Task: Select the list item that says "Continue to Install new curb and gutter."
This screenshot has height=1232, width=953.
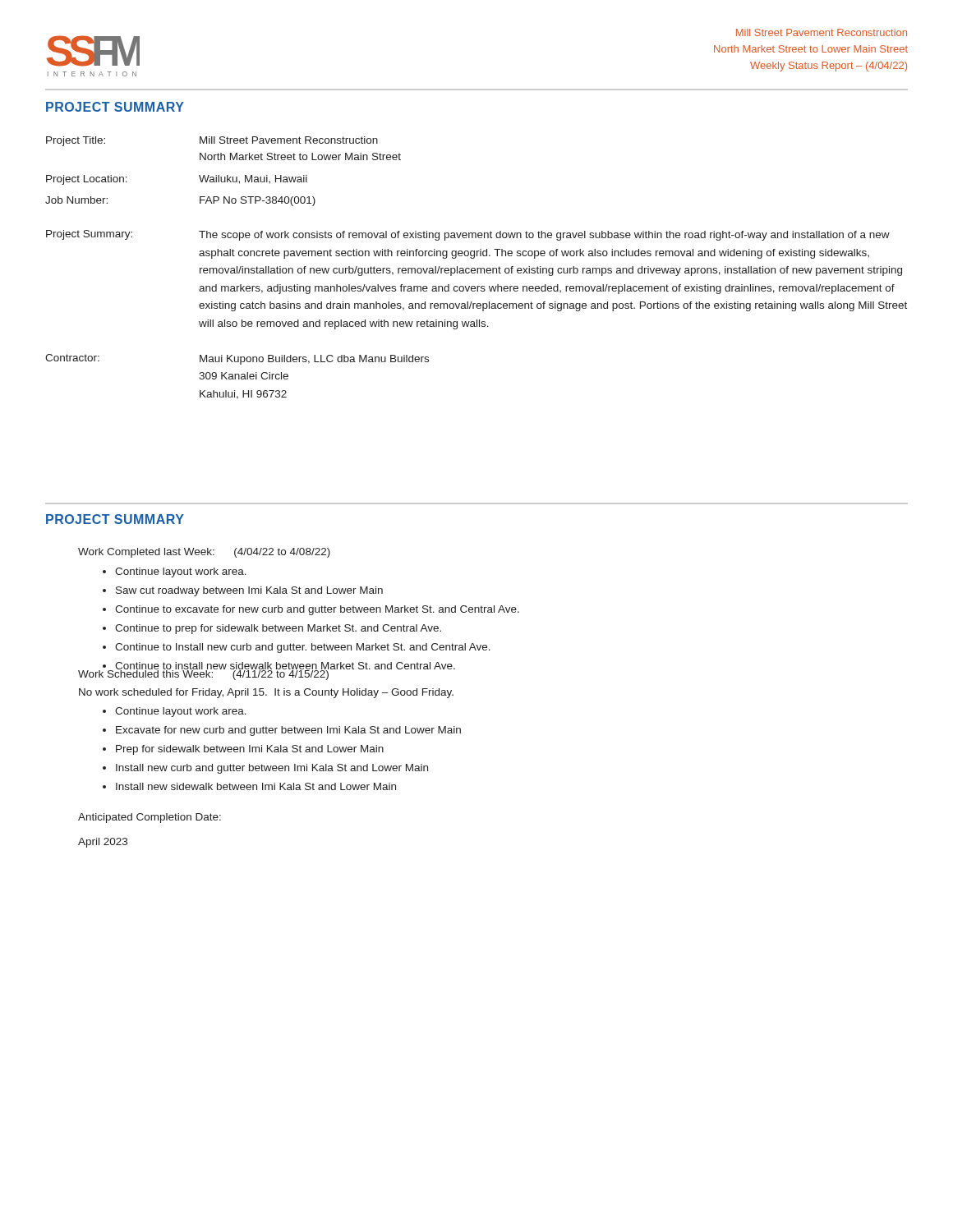Action: tap(303, 647)
